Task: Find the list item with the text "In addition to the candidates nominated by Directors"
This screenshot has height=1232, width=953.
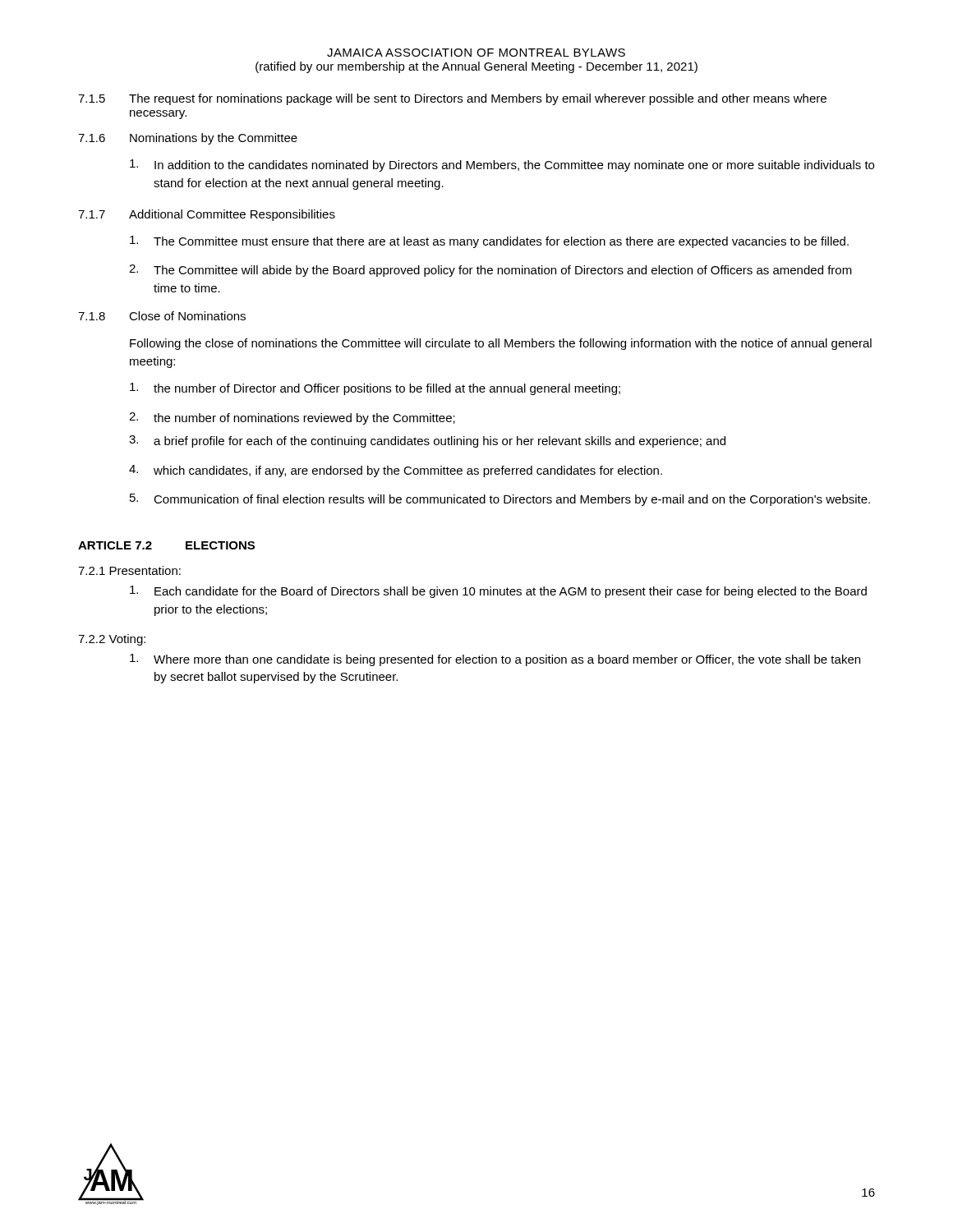Action: coord(502,174)
